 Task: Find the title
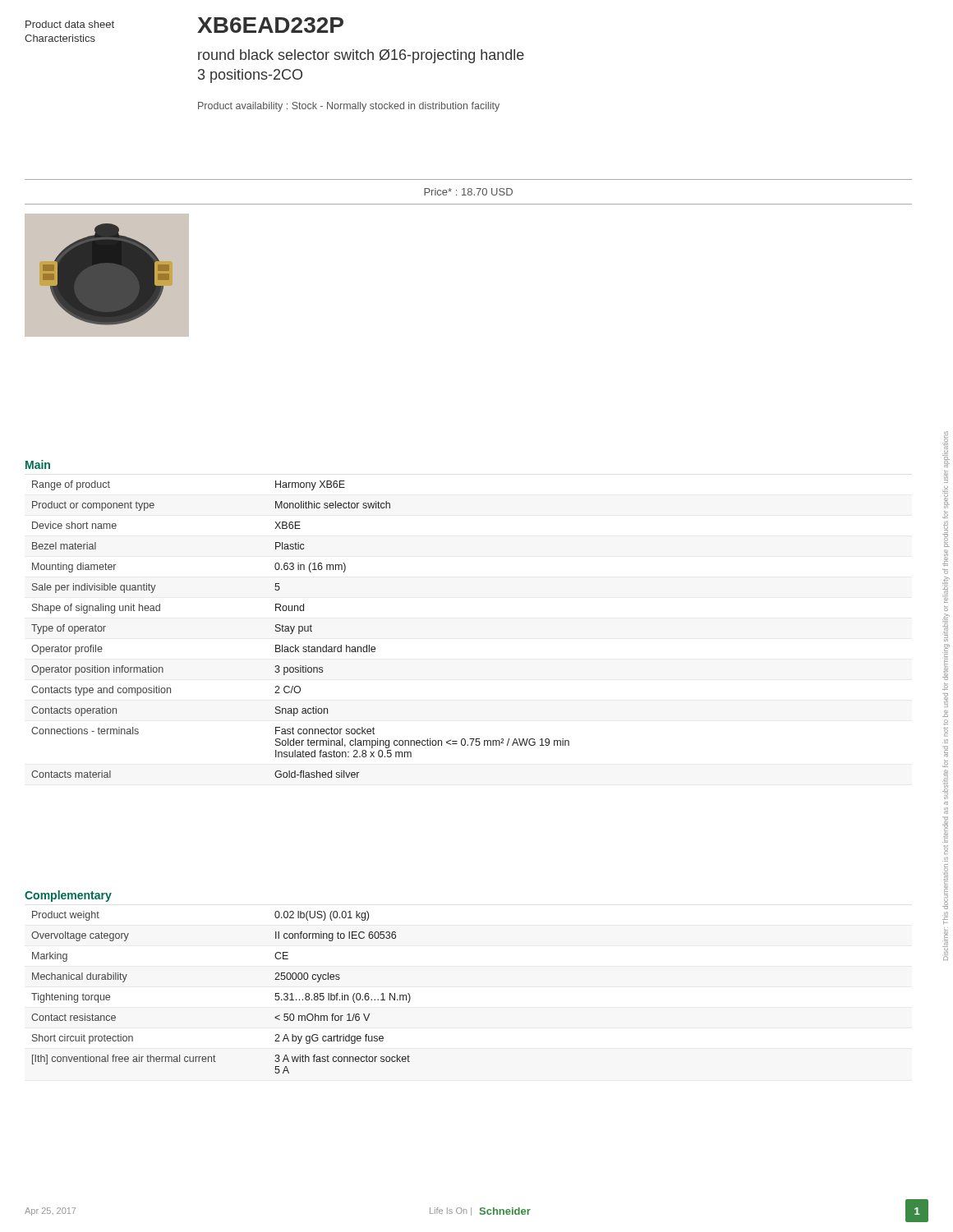tap(485, 25)
